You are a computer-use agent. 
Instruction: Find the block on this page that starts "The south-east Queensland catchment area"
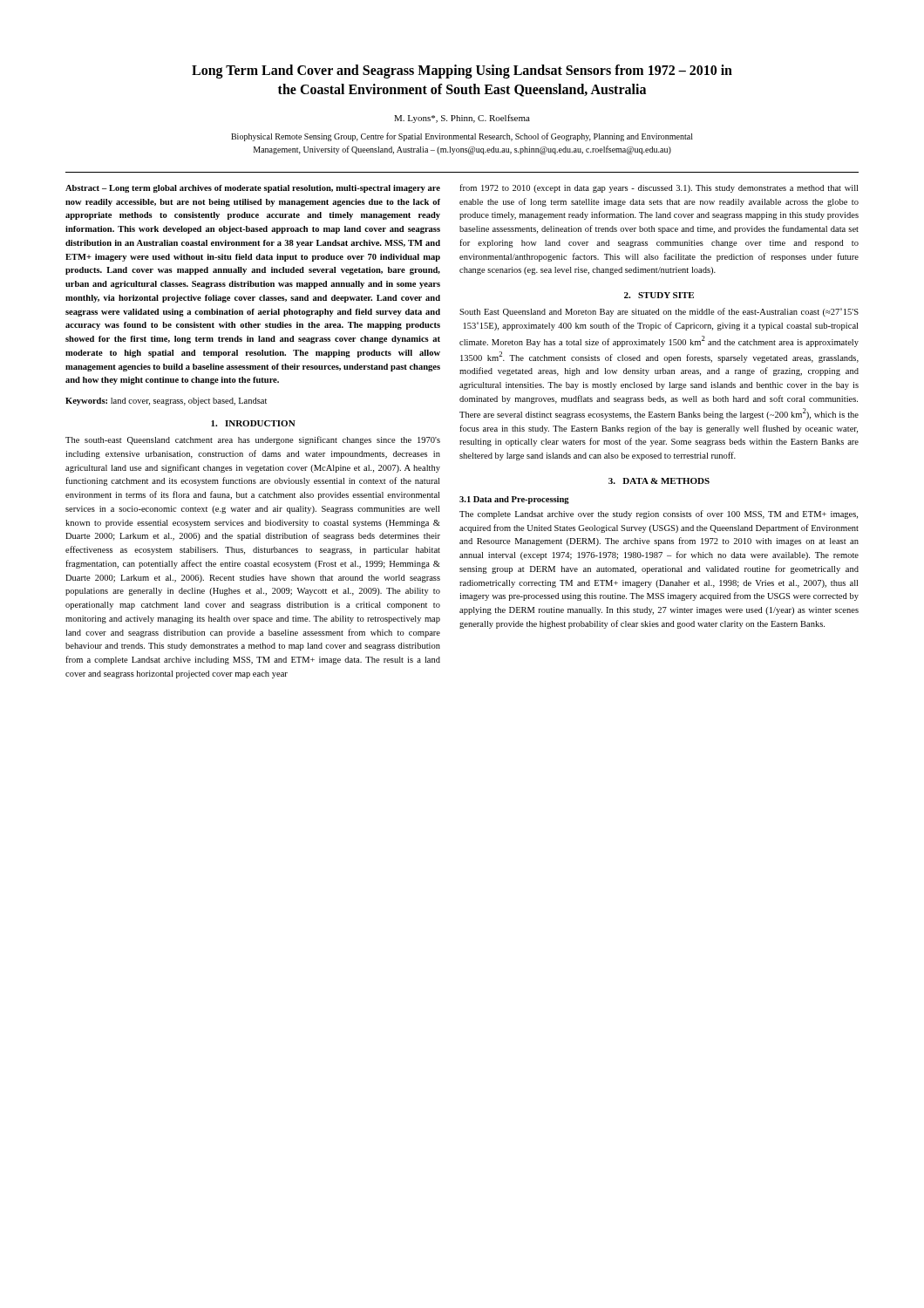click(253, 557)
